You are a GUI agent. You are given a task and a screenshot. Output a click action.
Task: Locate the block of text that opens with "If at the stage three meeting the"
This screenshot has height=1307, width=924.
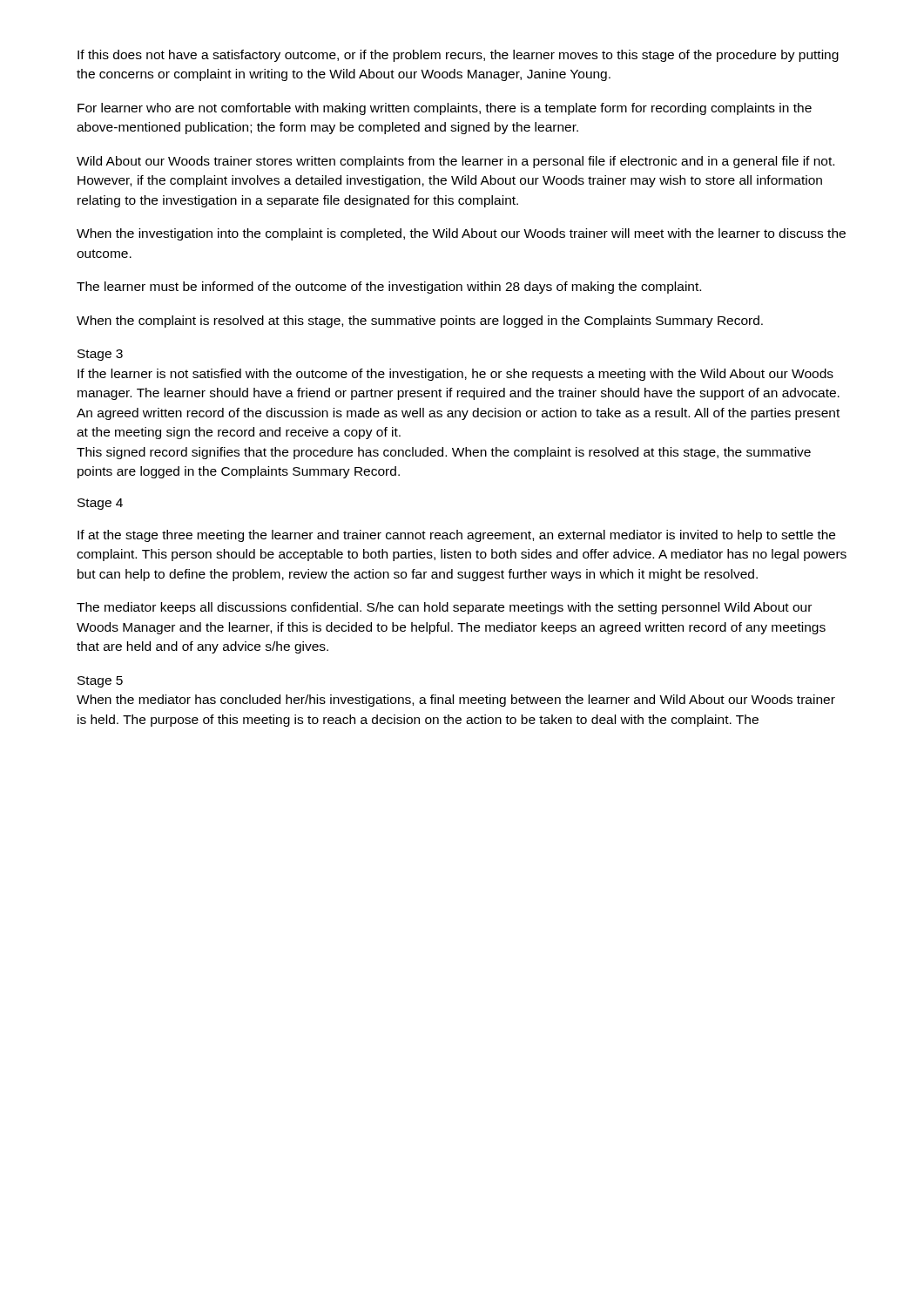pos(462,554)
